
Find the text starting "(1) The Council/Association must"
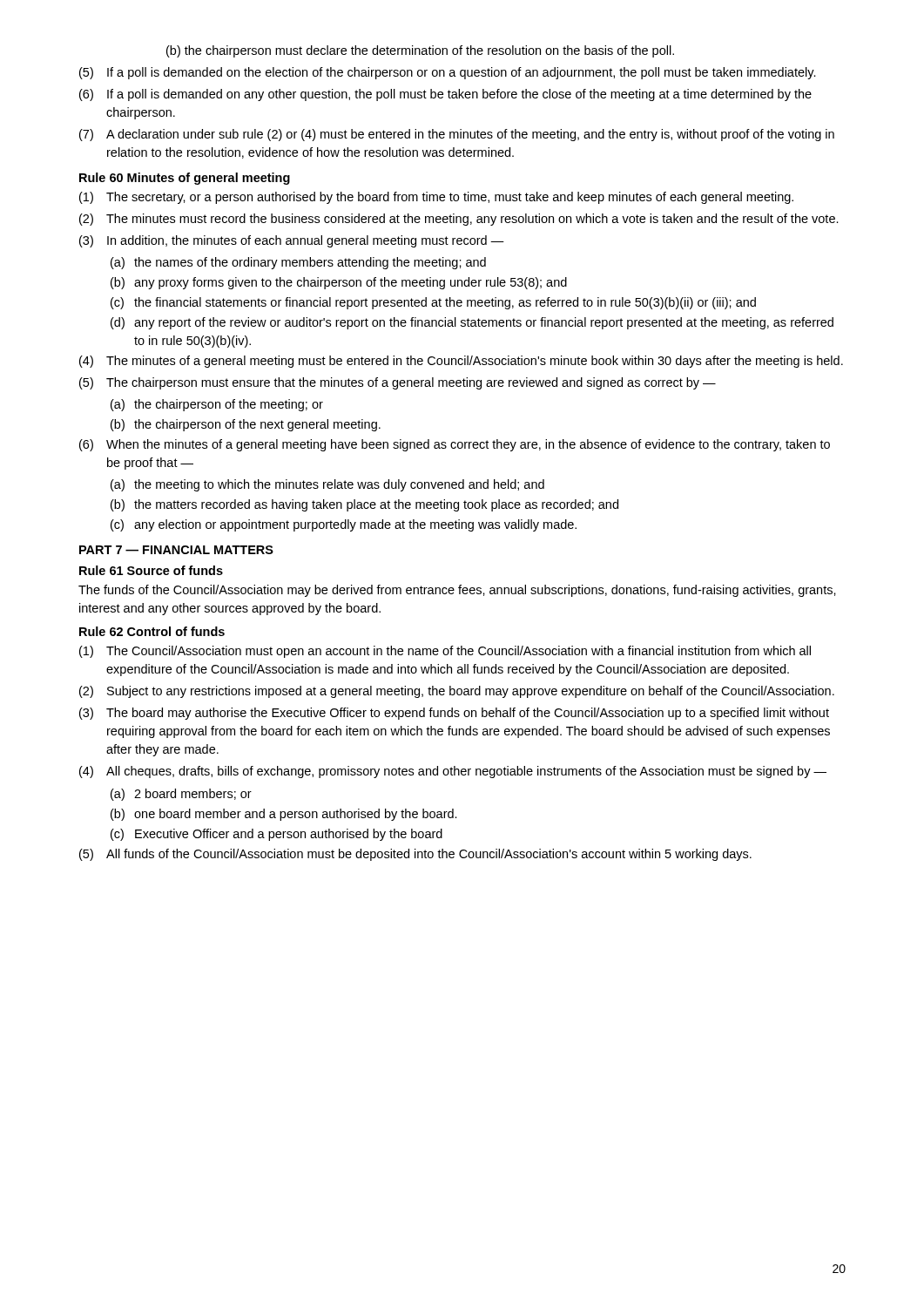(x=462, y=661)
